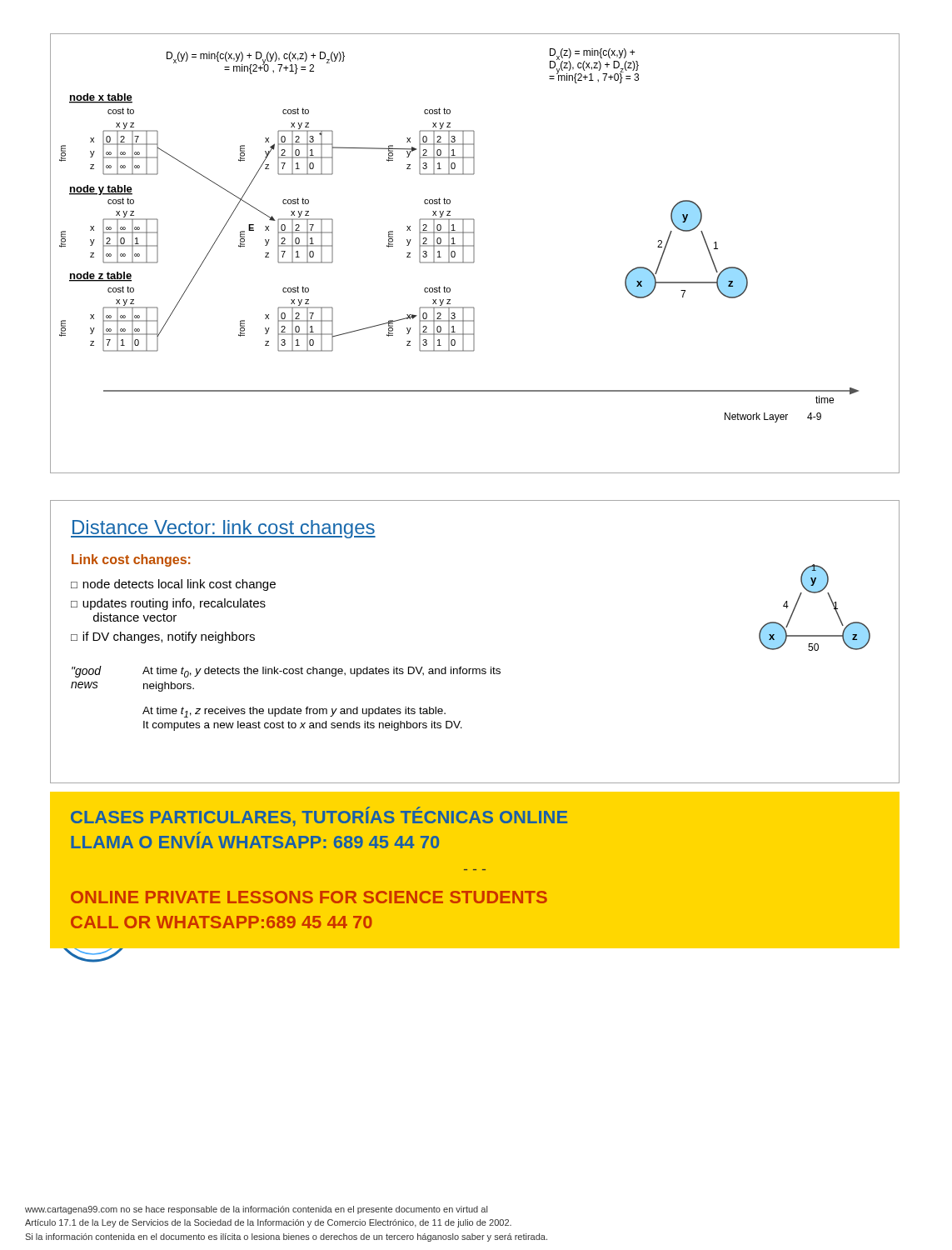Find the list item that reads "□ if DV changes, notify"

[x=163, y=636]
